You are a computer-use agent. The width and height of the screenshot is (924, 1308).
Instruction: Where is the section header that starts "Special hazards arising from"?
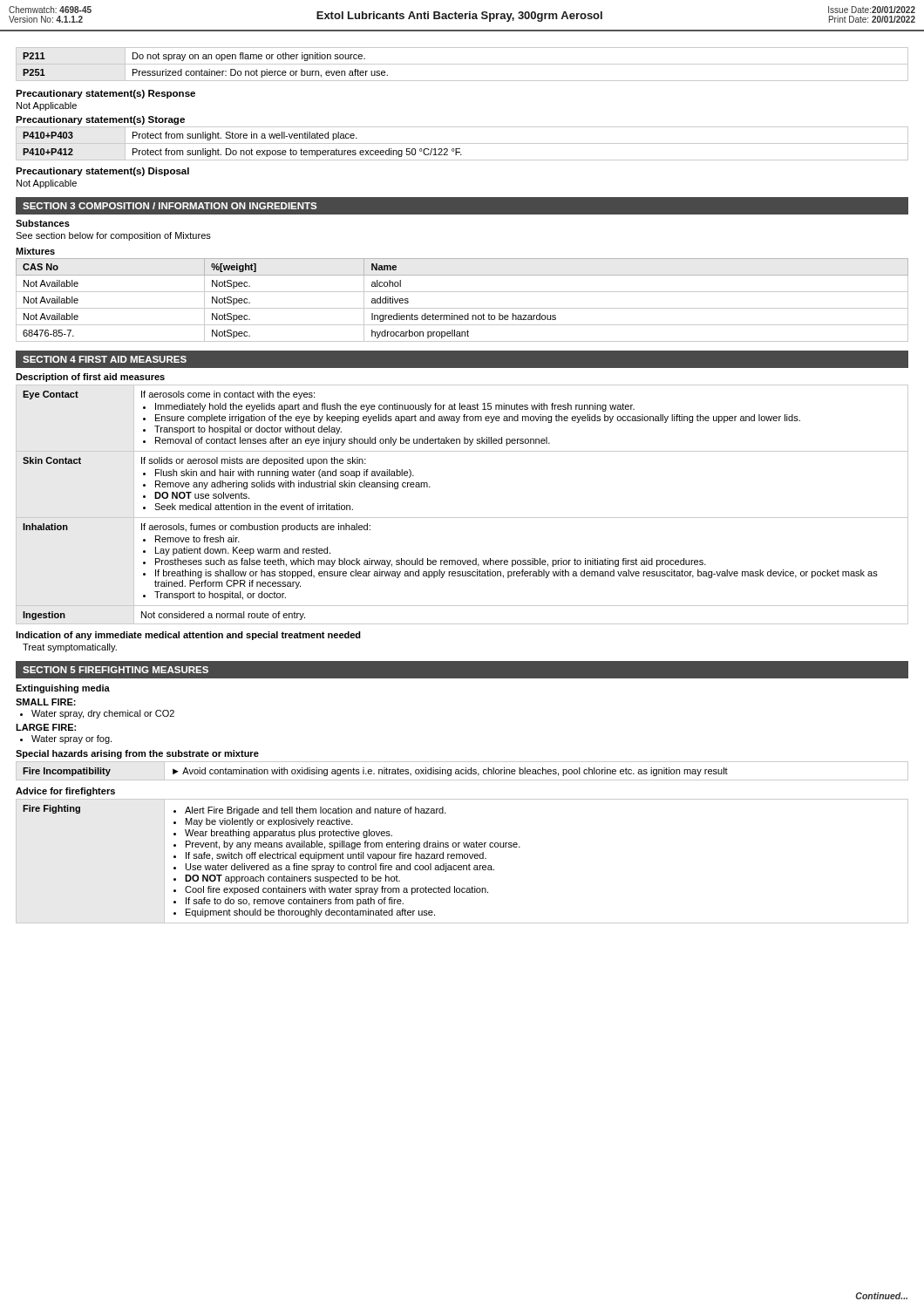(137, 753)
